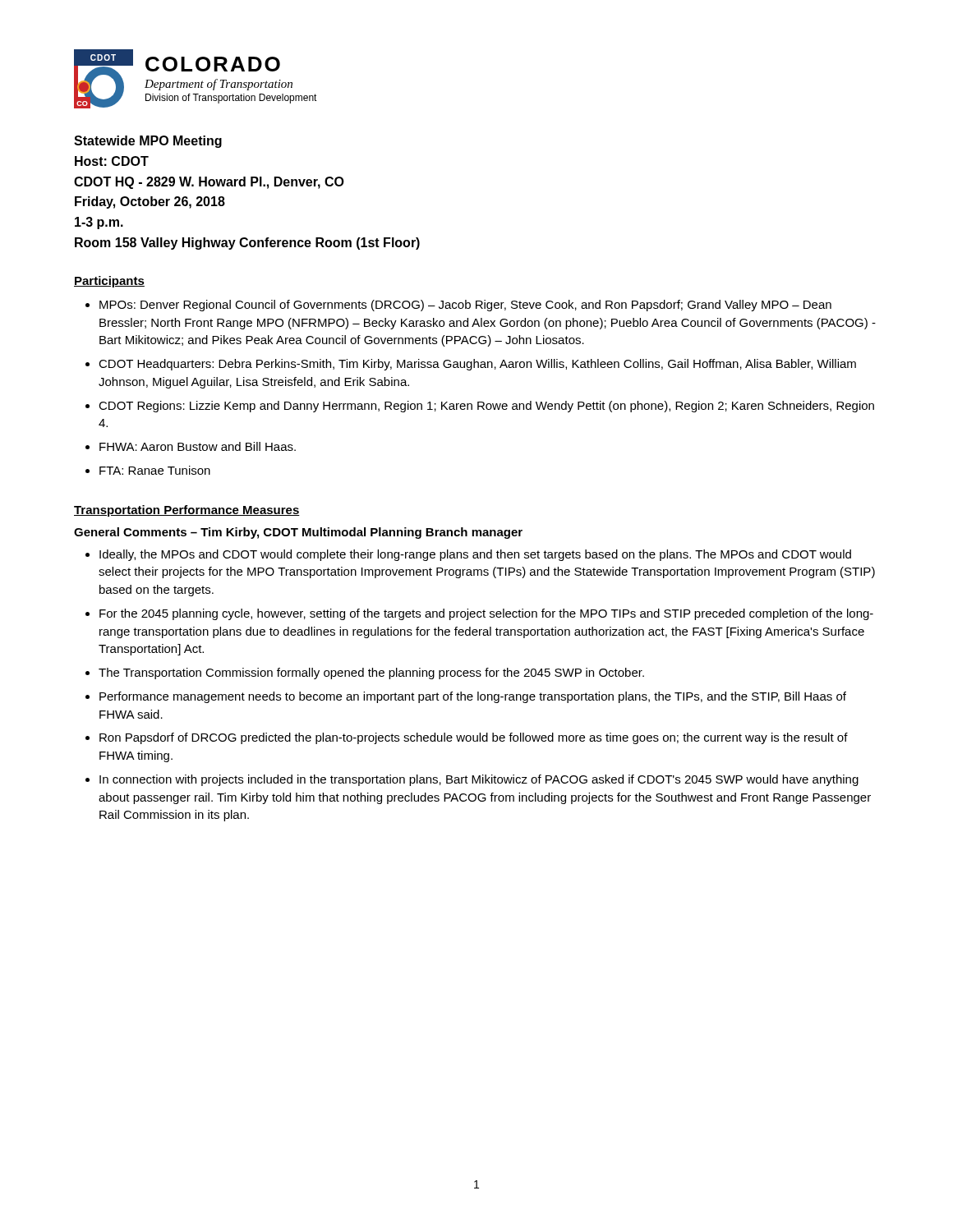Click the section header that begins "General Comments – Tim Kirby, CDOT"
Image resolution: width=953 pixels, height=1232 pixels.
point(298,531)
